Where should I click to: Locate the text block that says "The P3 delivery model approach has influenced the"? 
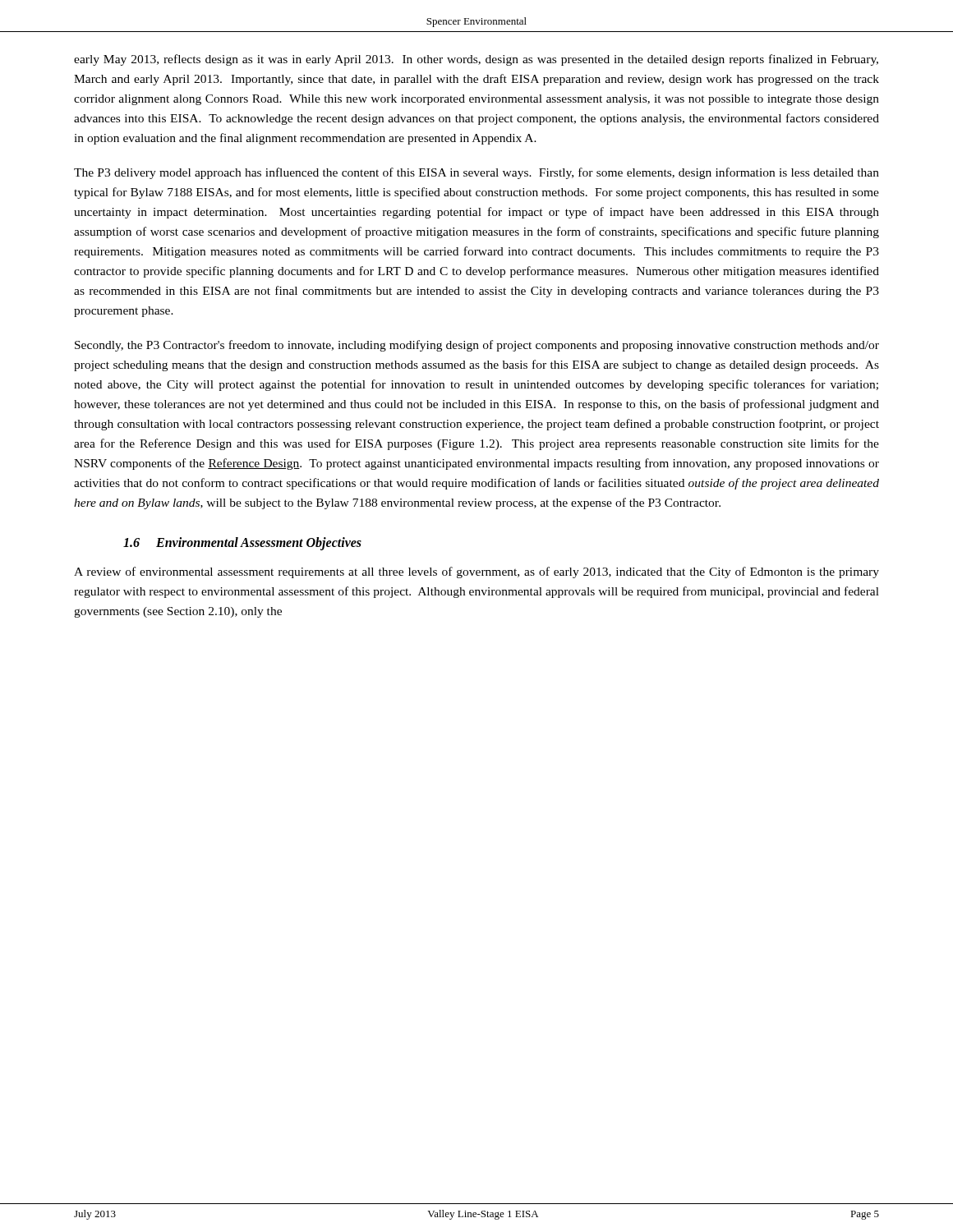pos(476,241)
